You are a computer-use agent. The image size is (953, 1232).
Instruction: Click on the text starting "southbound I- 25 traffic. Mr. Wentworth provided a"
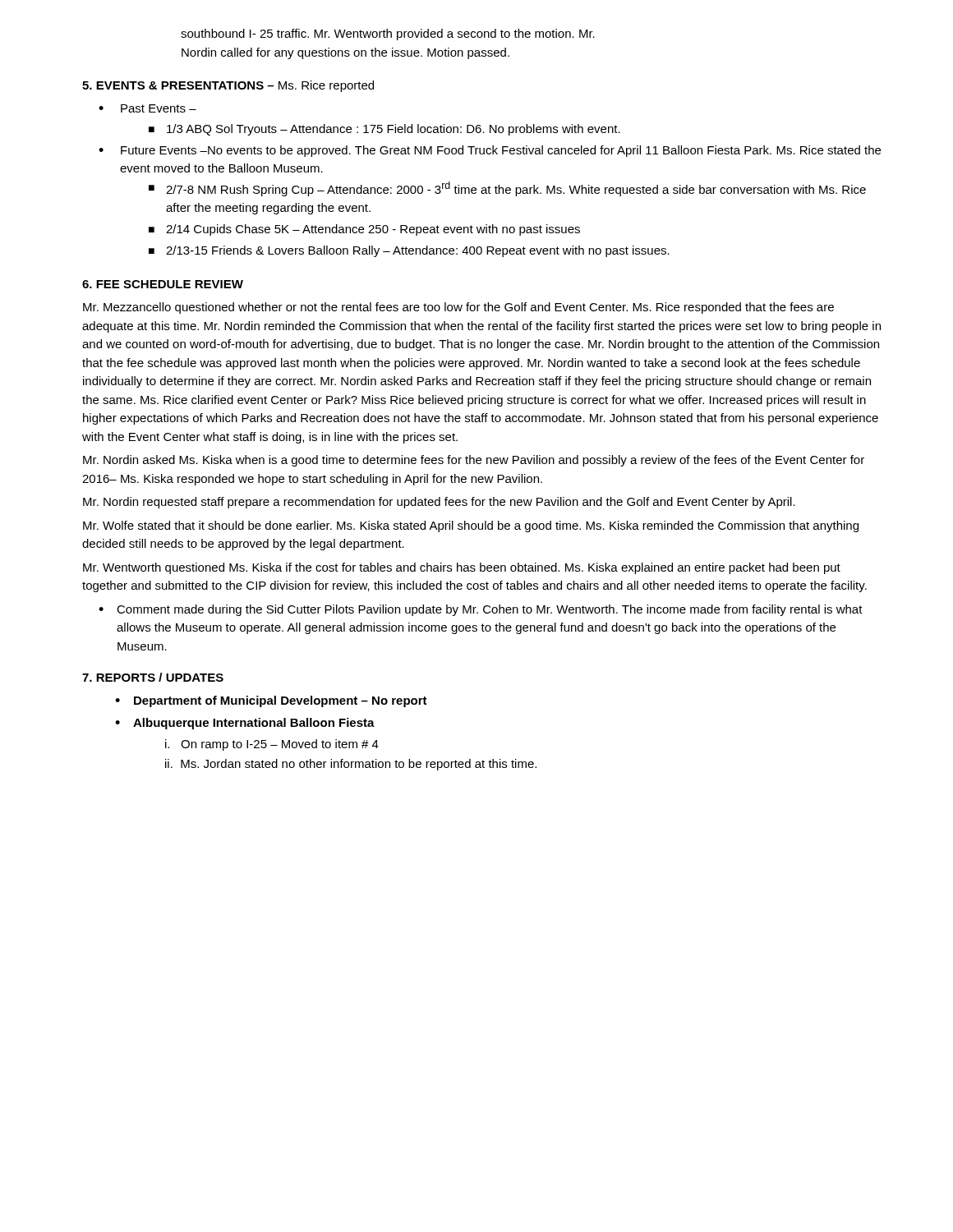tap(388, 43)
